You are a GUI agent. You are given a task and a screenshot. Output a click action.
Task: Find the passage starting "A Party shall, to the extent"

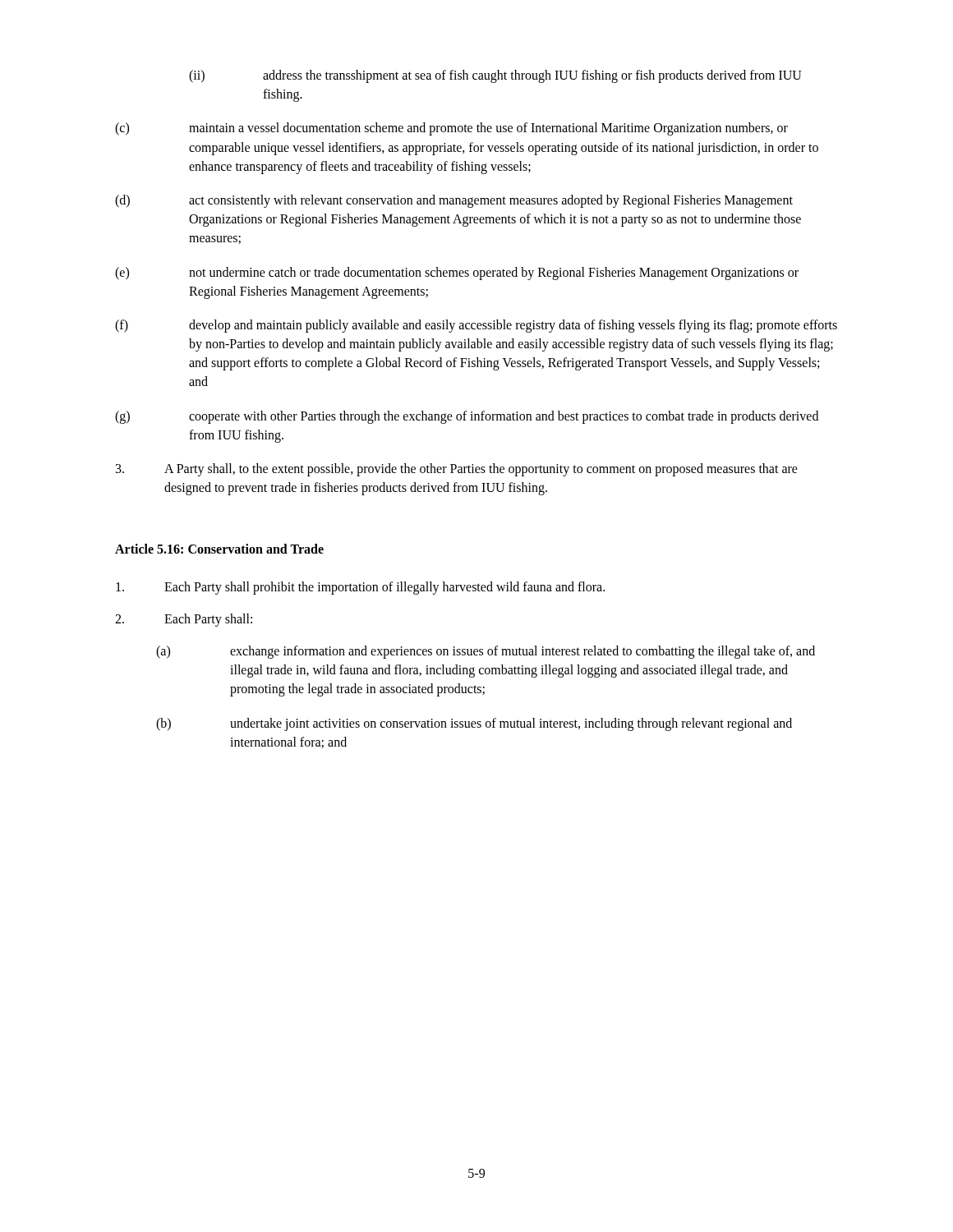(x=476, y=478)
